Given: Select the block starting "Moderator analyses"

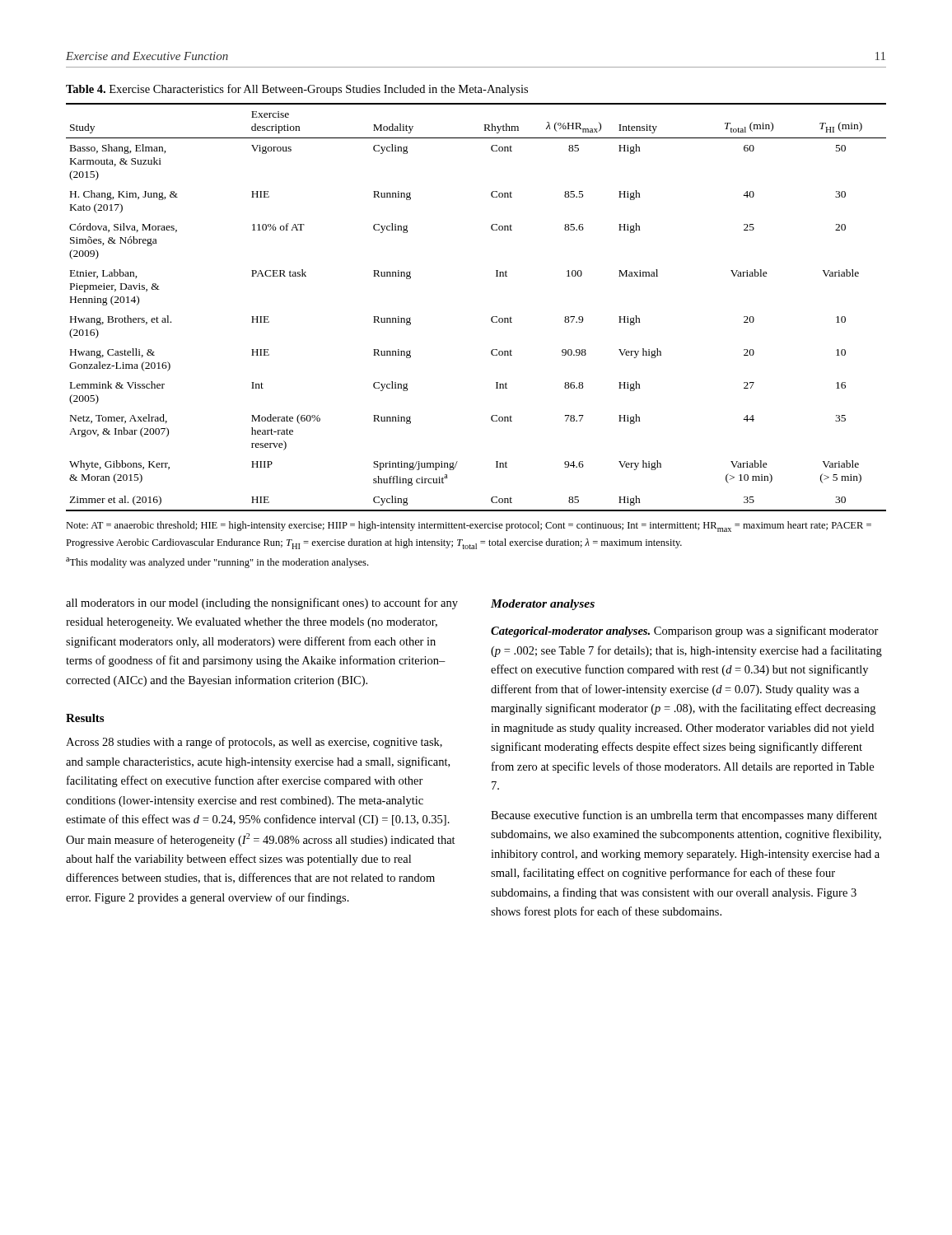Looking at the screenshot, I should (x=543, y=603).
